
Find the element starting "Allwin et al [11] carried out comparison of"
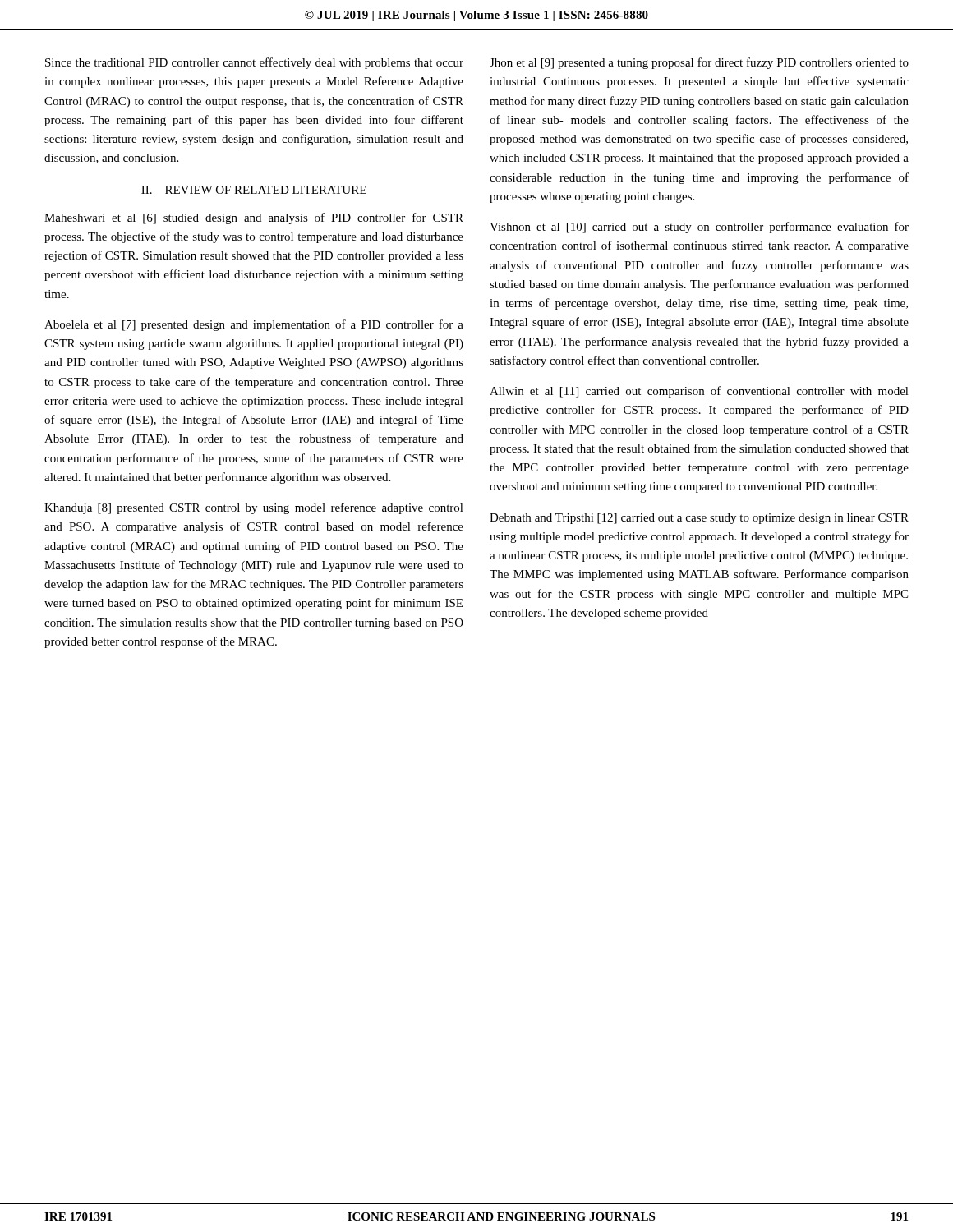[699, 439]
